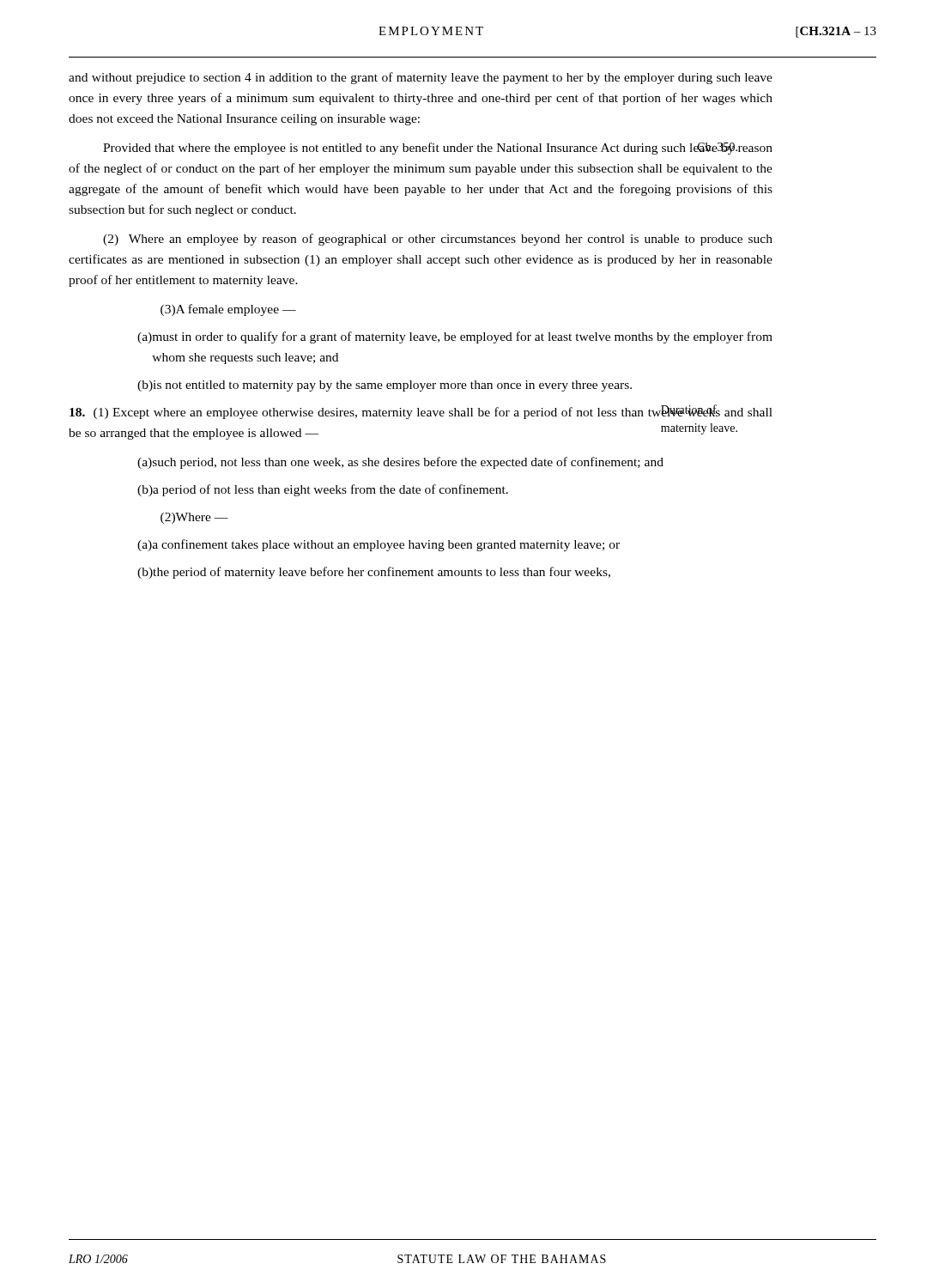Navigate to the text block starting "(2) Where an employee by reason of"
The image size is (945, 1288).
pyautogui.click(x=421, y=259)
